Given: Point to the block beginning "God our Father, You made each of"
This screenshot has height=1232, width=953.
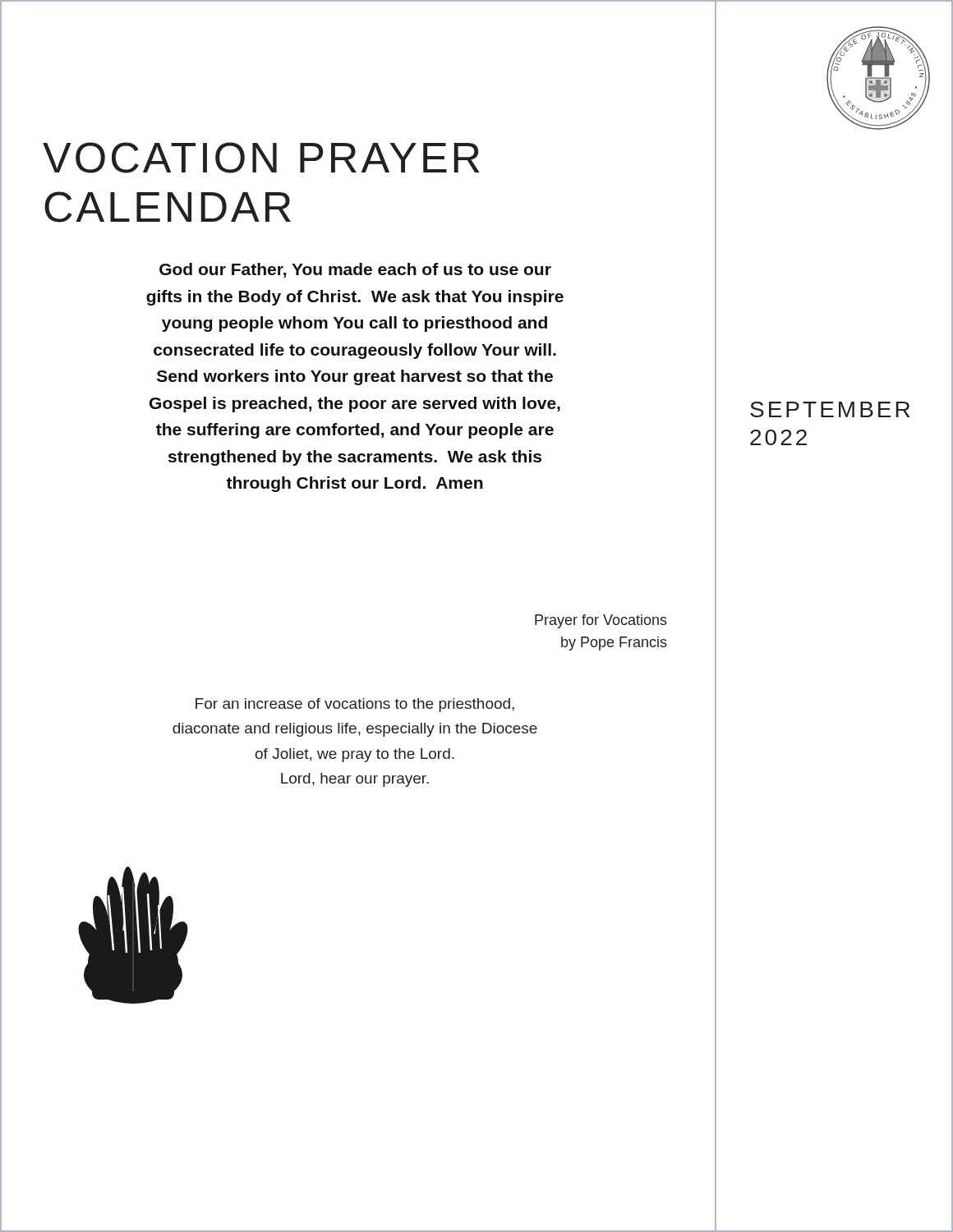Looking at the screenshot, I should [x=355, y=377].
